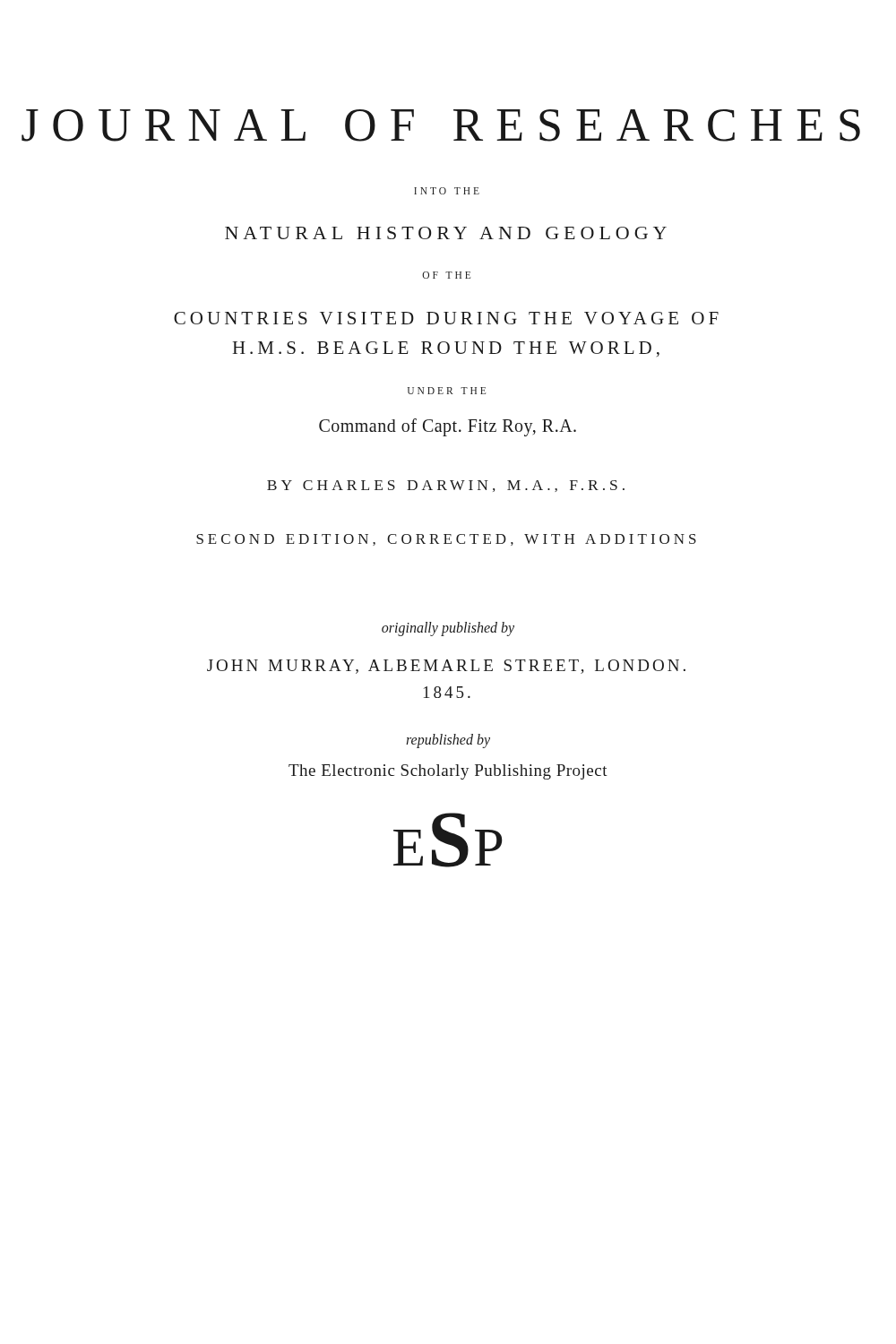Image resolution: width=896 pixels, height=1344 pixels.
Task: Navigate to the passage starting "UNDER THE"
Action: click(448, 391)
